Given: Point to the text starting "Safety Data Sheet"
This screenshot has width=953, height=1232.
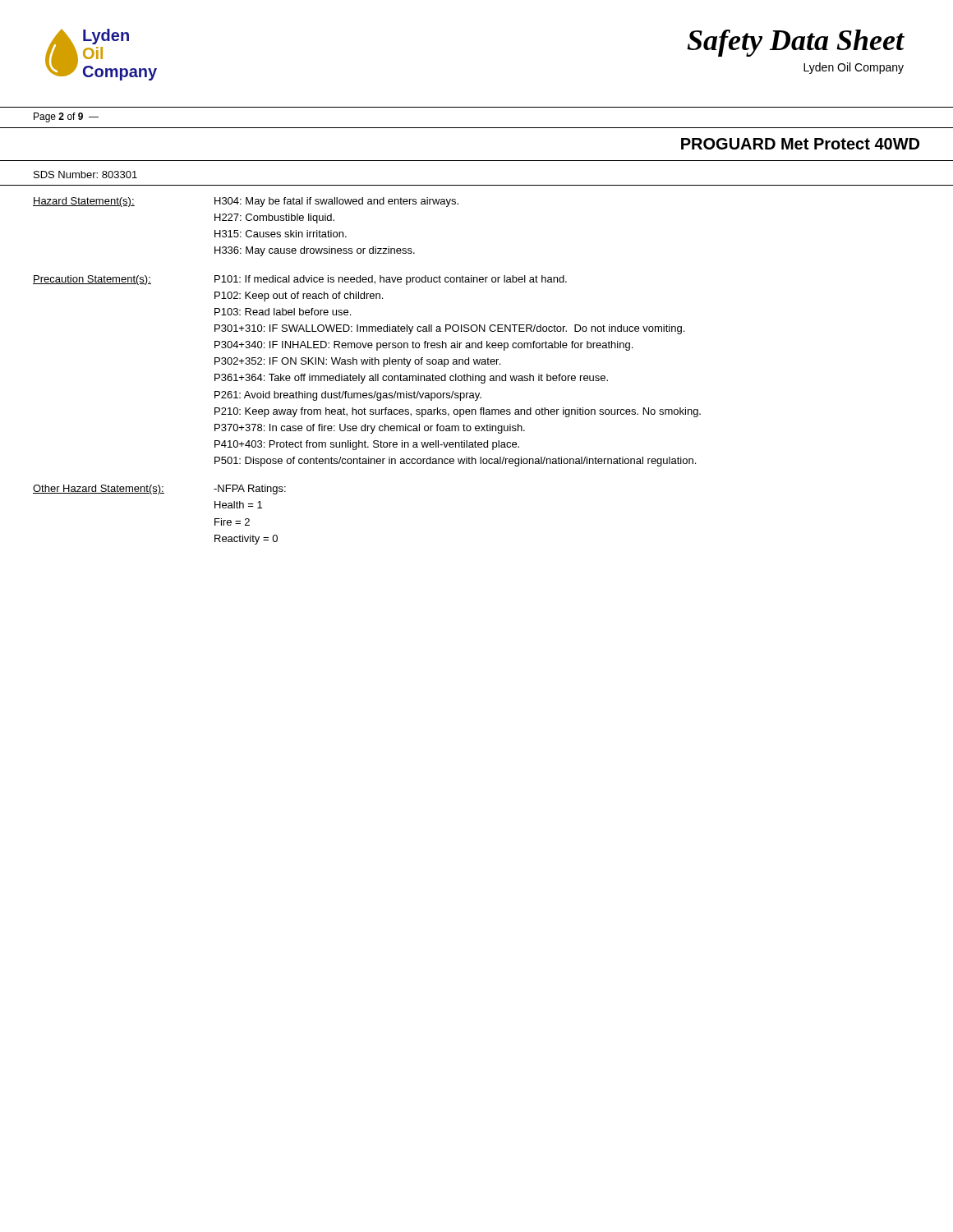Looking at the screenshot, I should 795,41.
